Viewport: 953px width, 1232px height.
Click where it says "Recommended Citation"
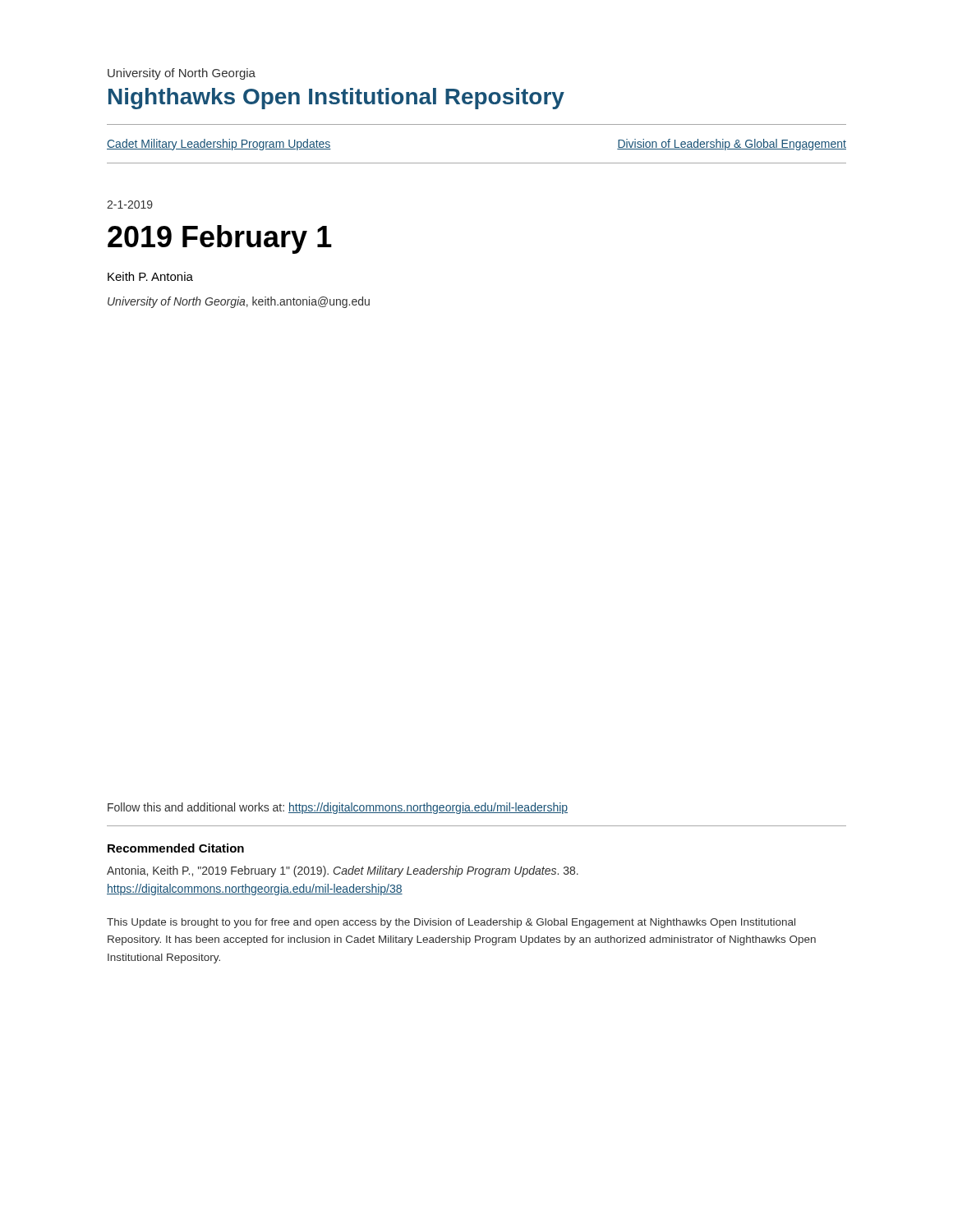click(x=176, y=848)
